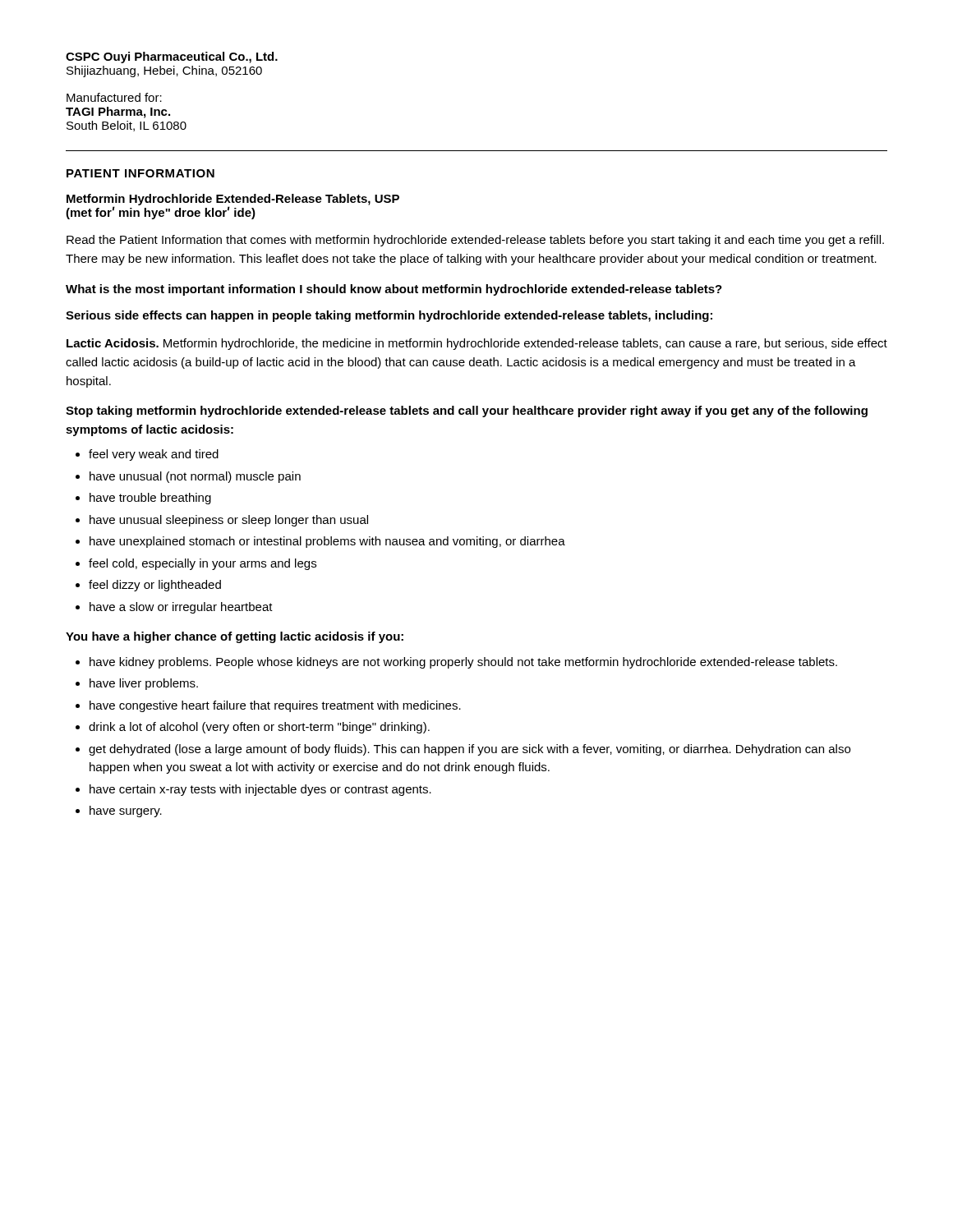Image resolution: width=953 pixels, height=1232 pixels.
Task: Locate the text block that reads "CSPC Ouyi Pharmaceutical"
Action: [x=172, y=63]
